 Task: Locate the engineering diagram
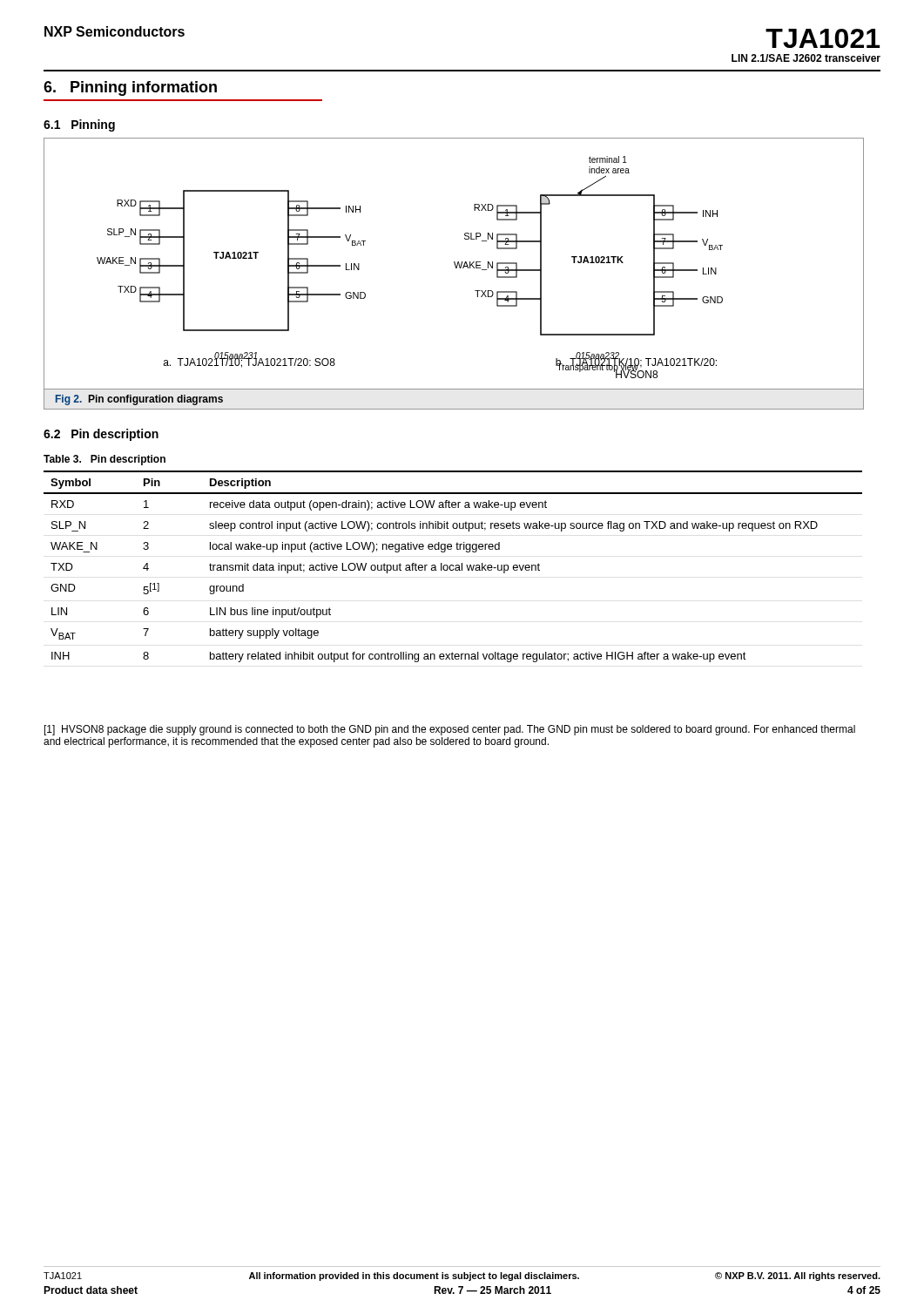pos(454,274)
